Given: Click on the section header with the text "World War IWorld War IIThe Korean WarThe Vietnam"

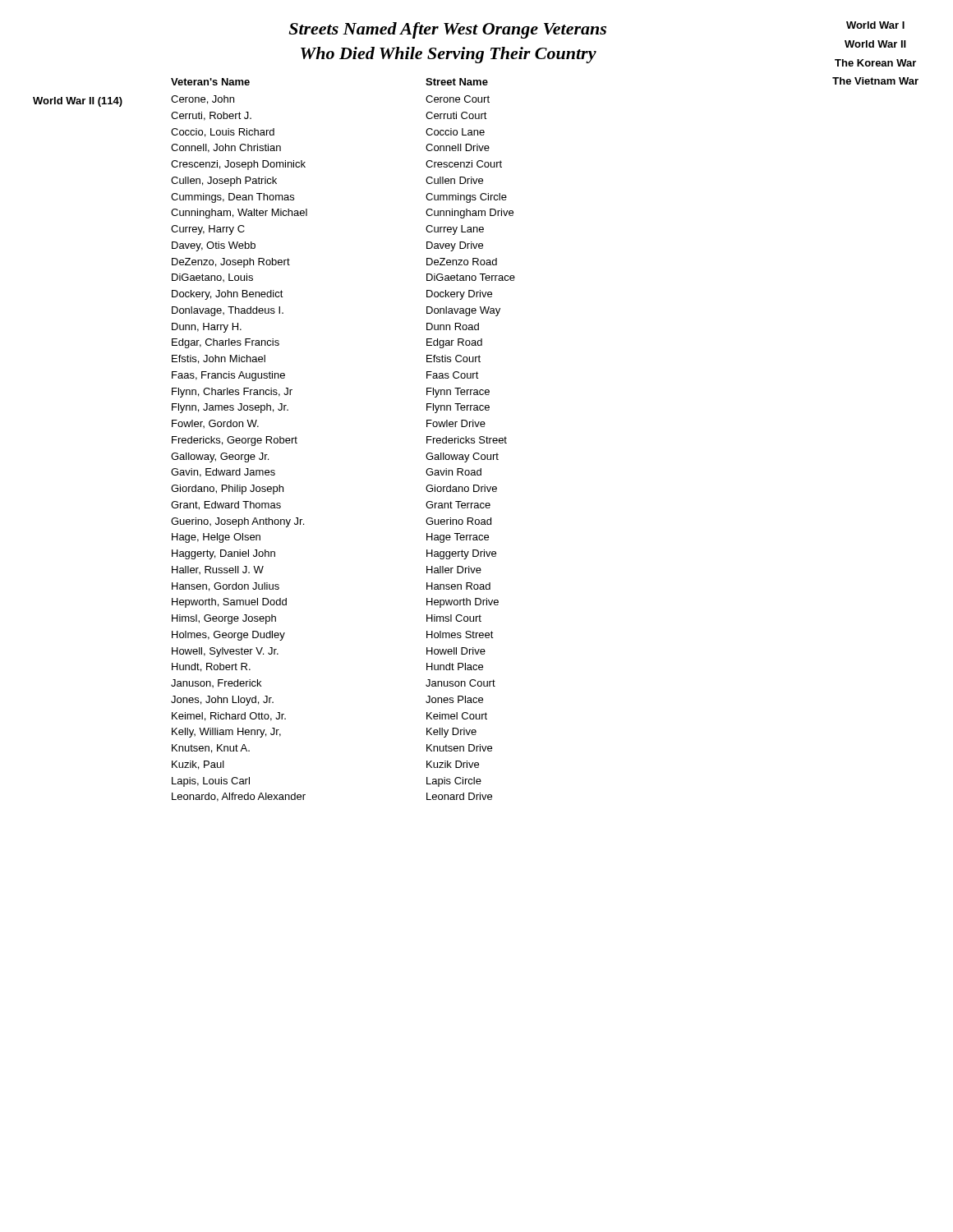Looking at the screenshot, I should pos(875,53).
